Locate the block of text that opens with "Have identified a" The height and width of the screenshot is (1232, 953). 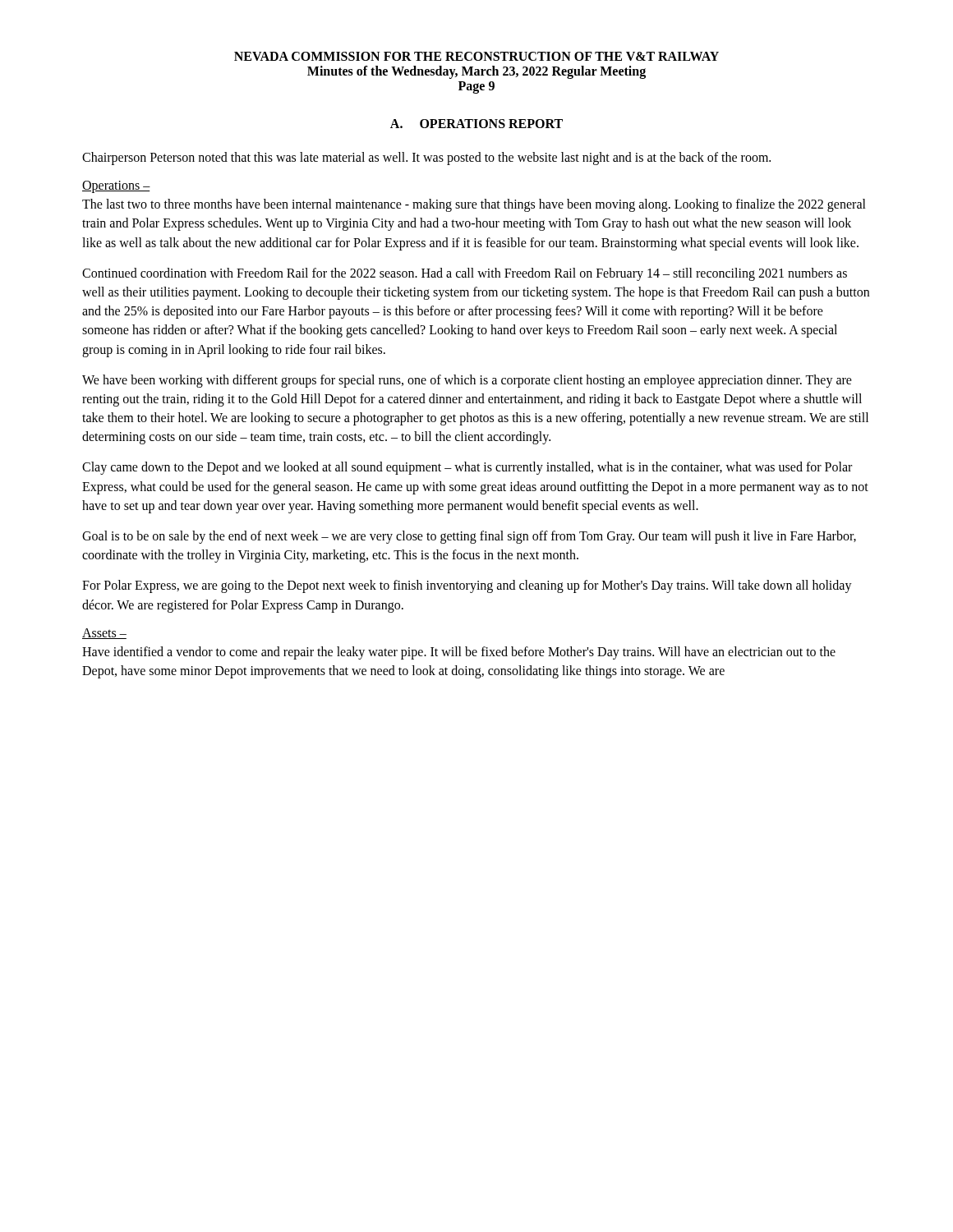point(459,661)
